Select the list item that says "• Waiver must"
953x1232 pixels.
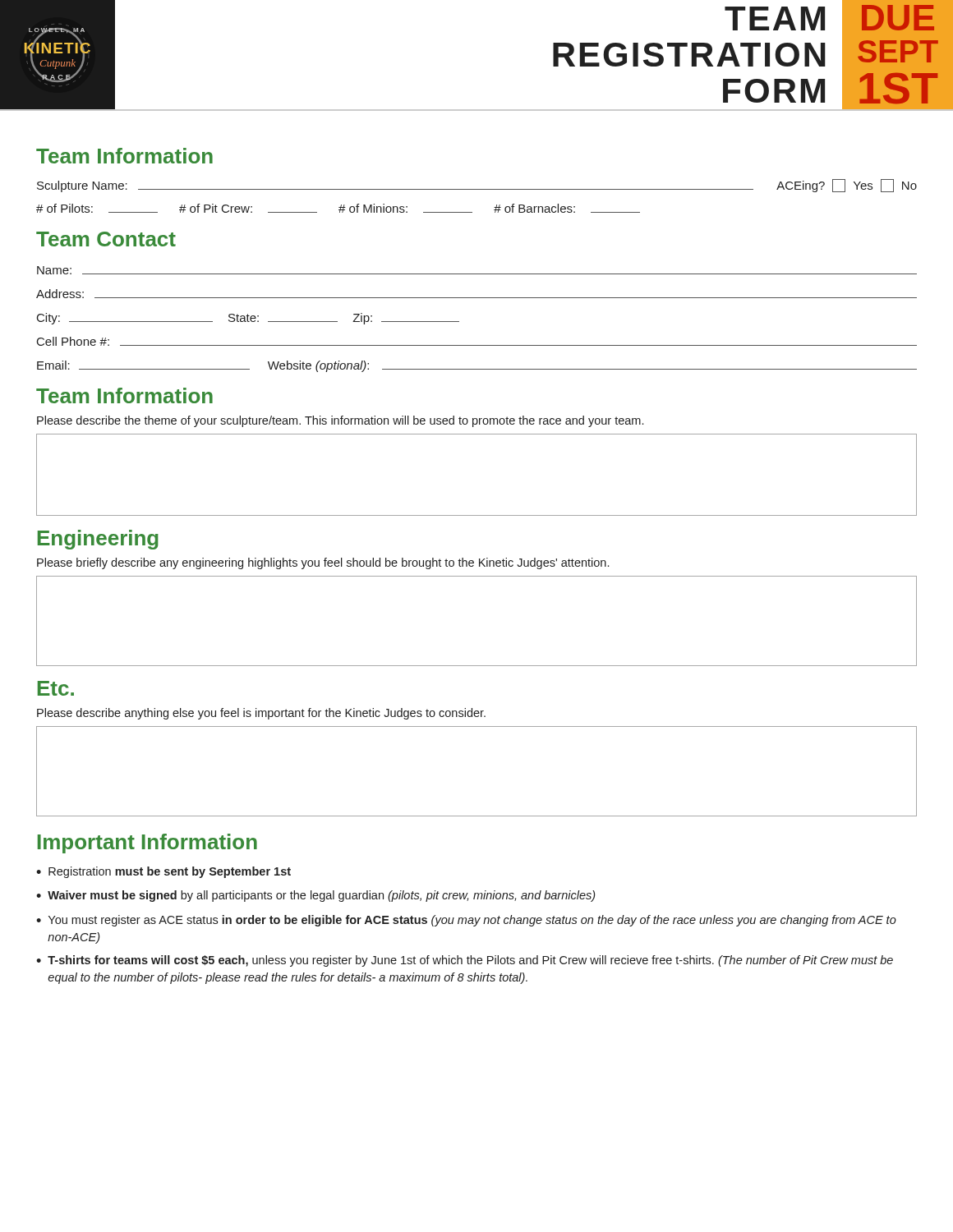click(x=316, y=896)
